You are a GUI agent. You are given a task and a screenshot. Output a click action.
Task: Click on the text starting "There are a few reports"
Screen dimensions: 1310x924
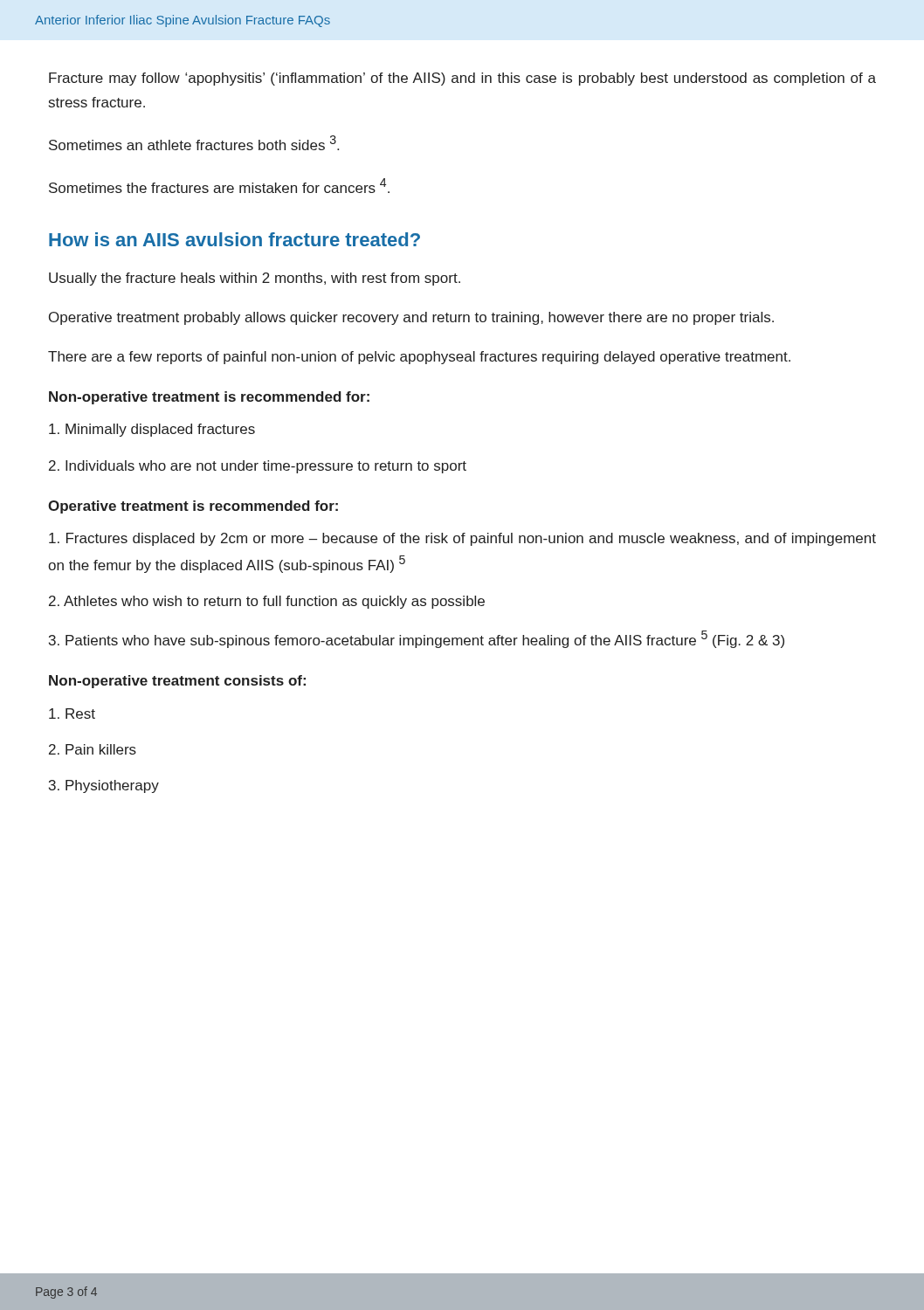(420, 357)
